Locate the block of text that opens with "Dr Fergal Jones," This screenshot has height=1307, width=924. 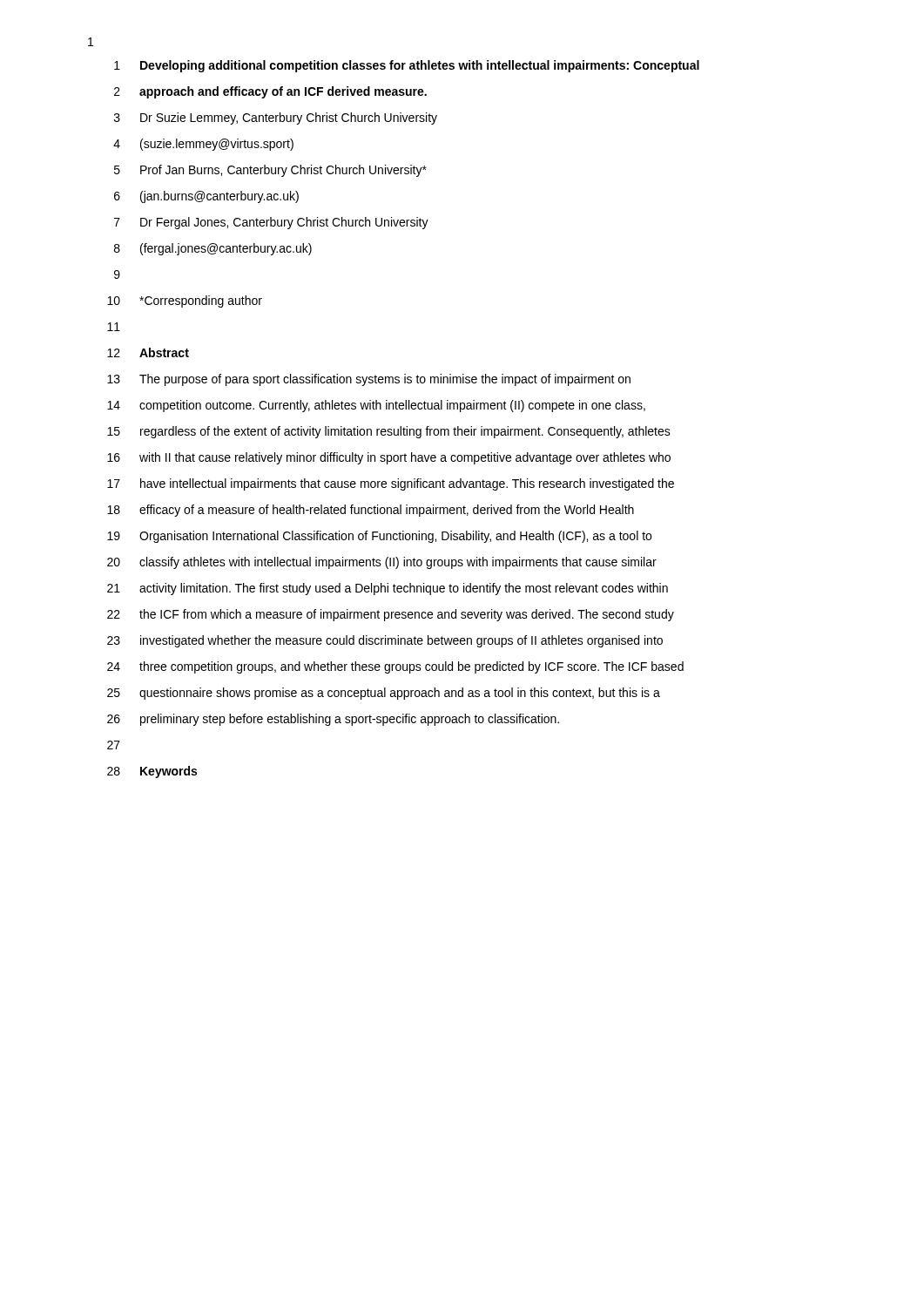pyautogui.click(x=284, y=222)
